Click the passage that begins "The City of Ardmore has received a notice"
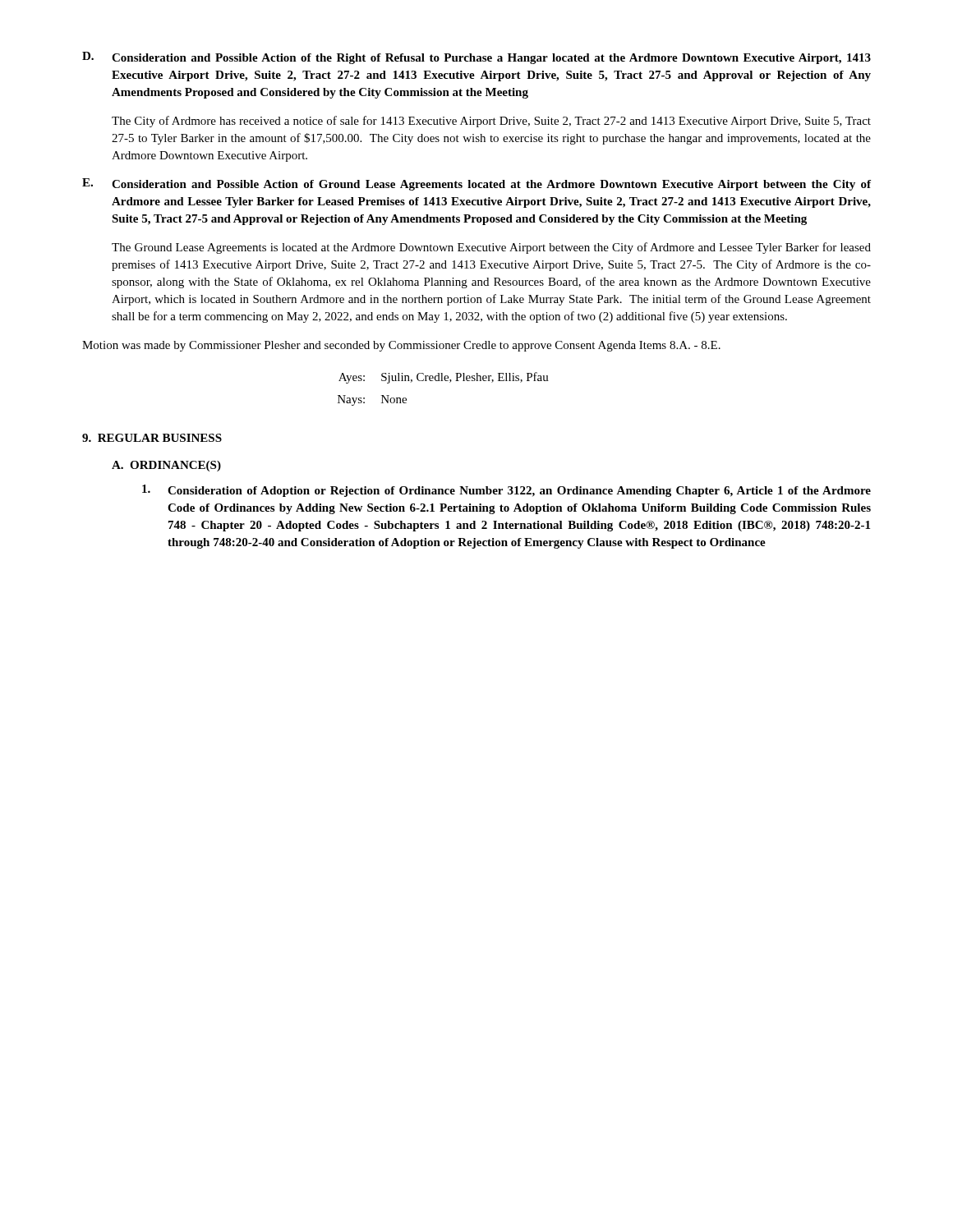 coord(491,138)
